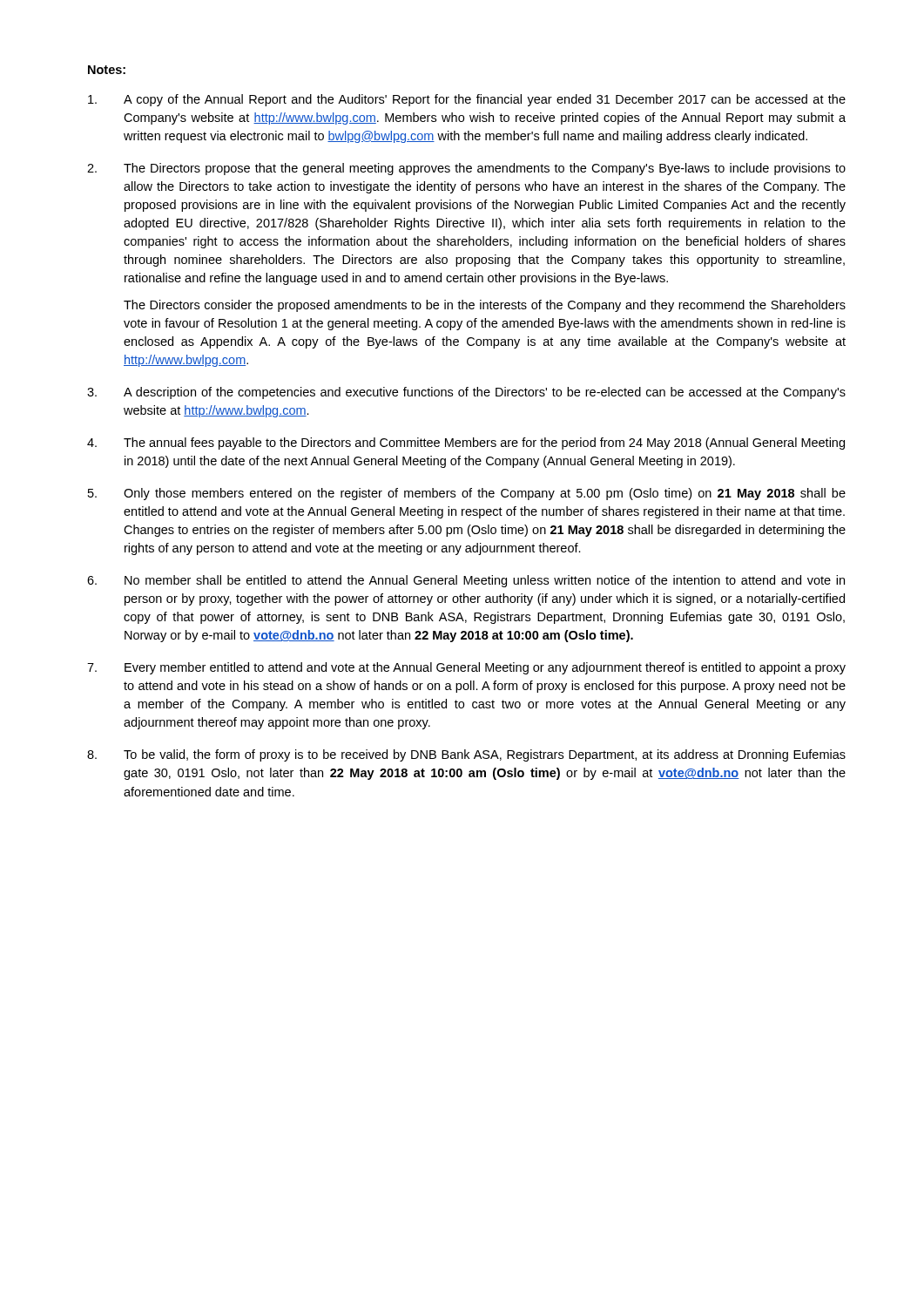Viewport: 924px width, 1307px height.
Task: Find the block on this page that starts "5. Only those"
Action: tap(466, 521)
